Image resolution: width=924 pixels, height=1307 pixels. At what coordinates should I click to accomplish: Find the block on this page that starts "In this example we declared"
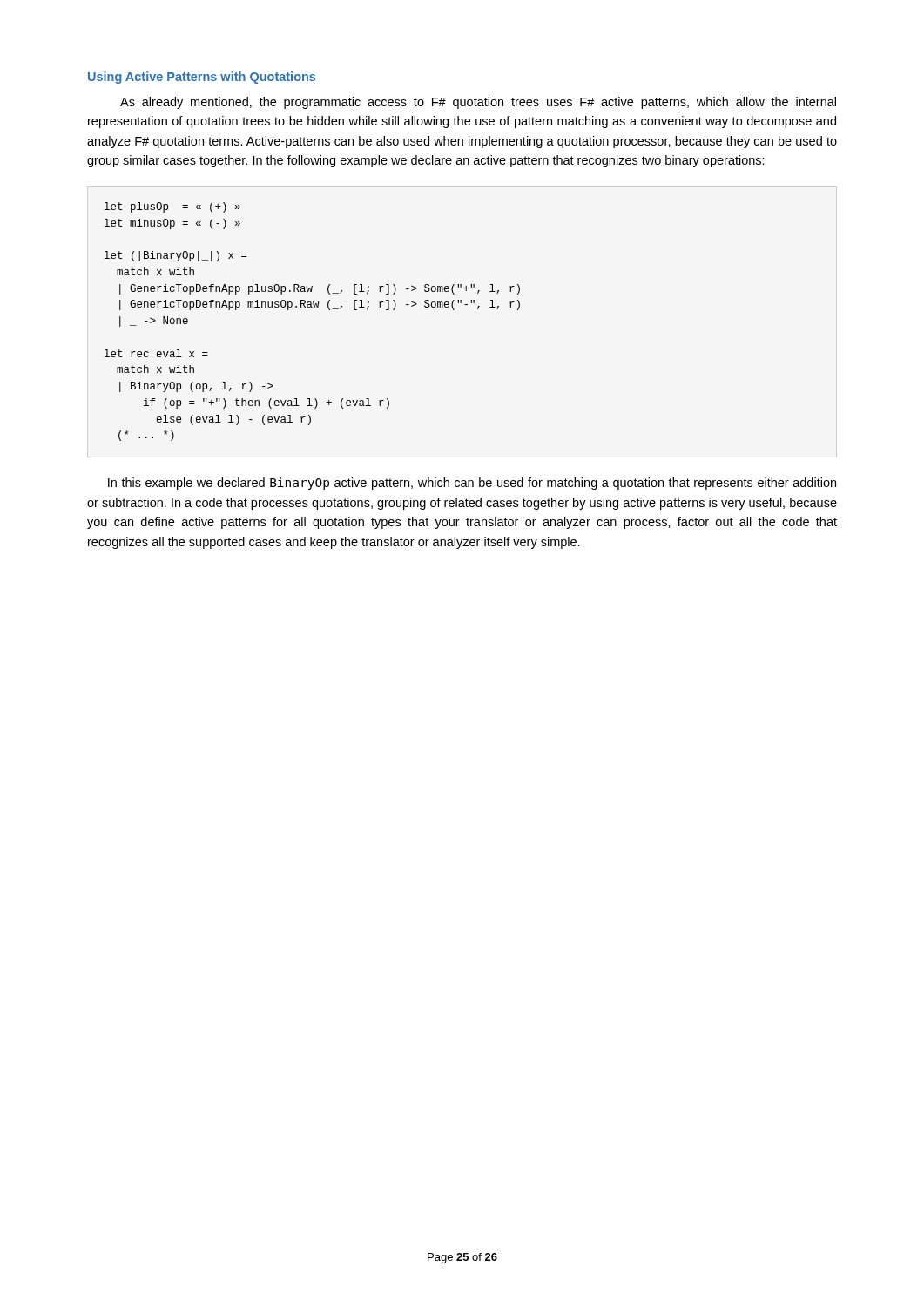462,512
